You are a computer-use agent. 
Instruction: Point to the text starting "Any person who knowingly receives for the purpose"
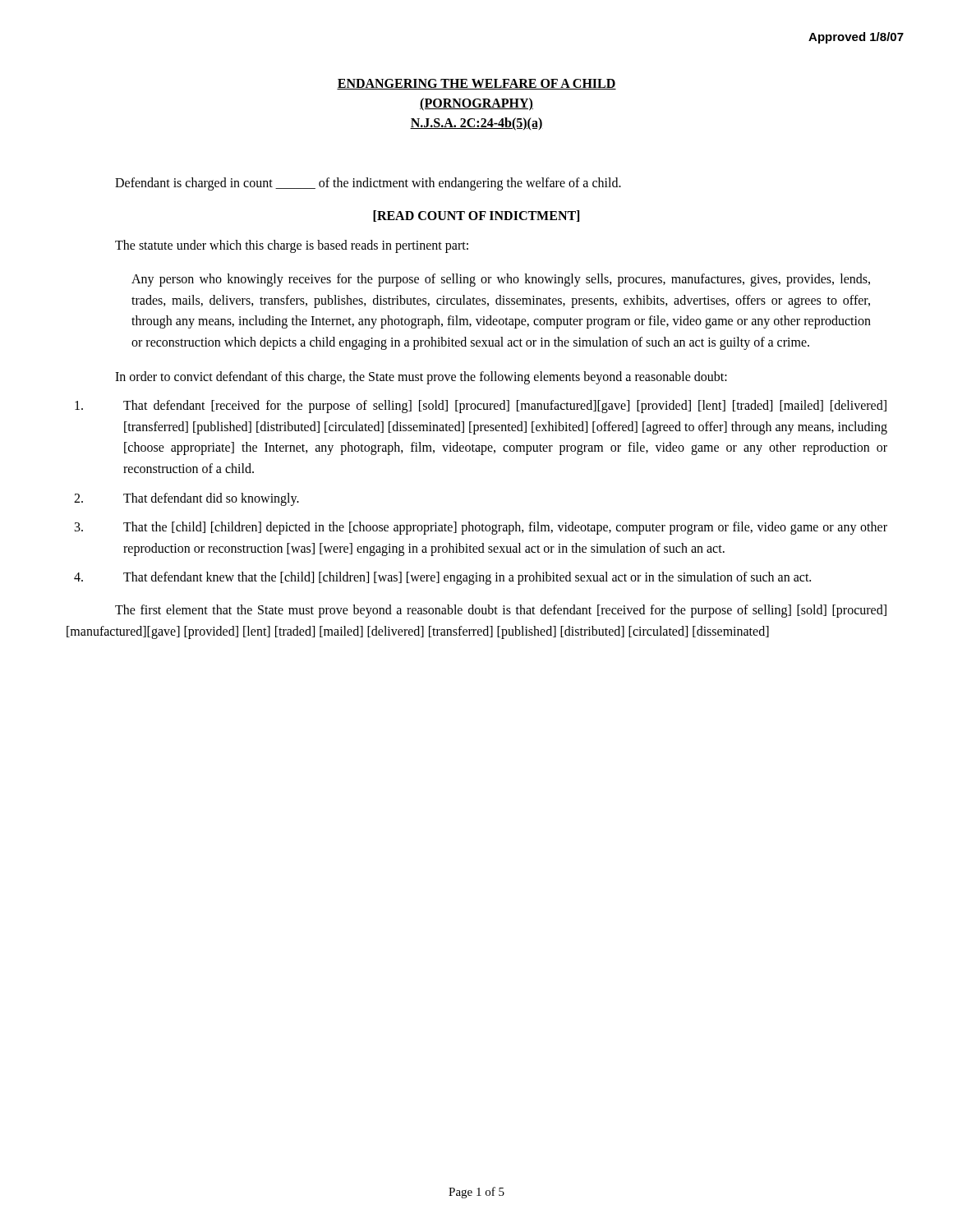(501, 311)
